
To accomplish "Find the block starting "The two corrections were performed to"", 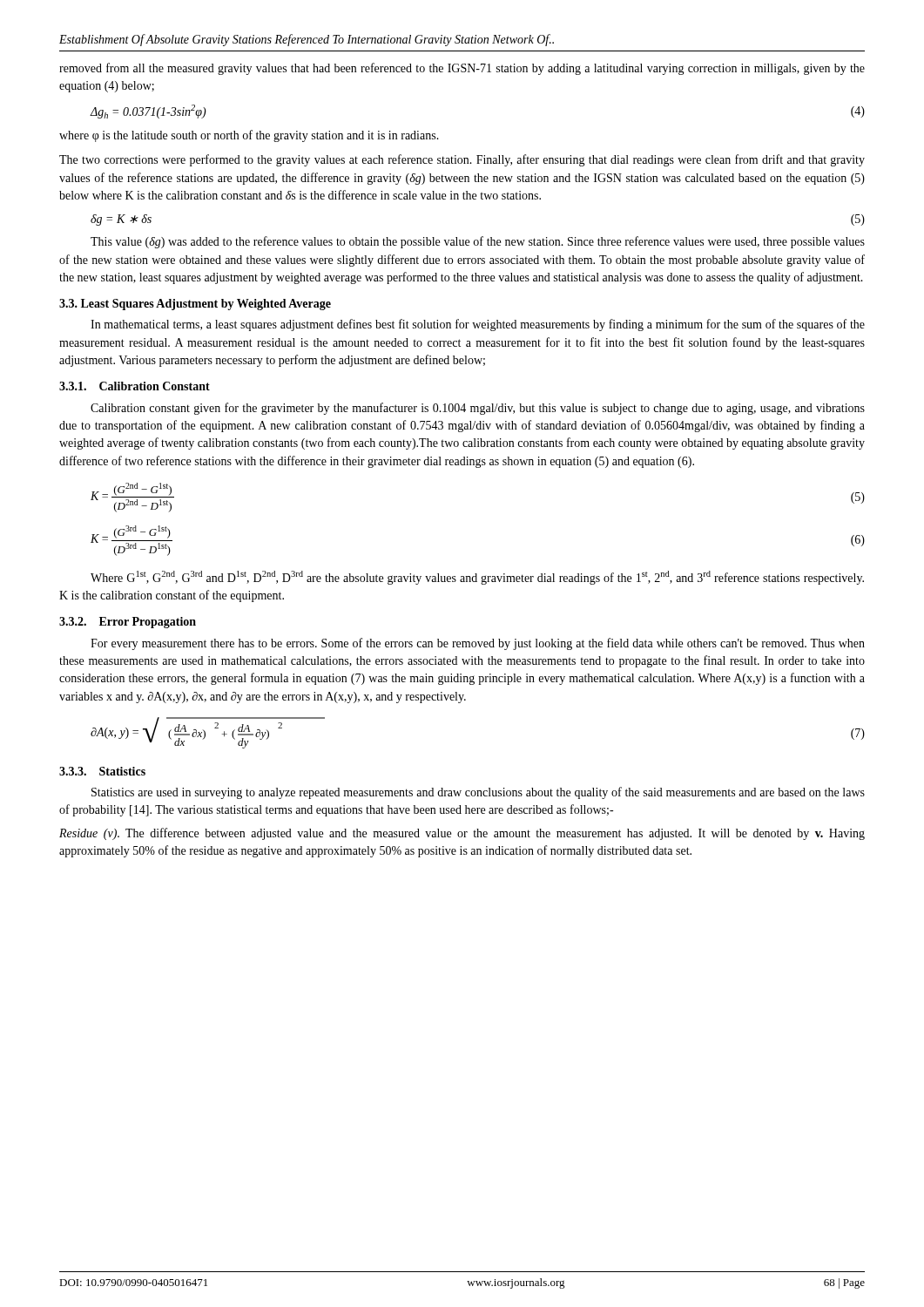I will 462,178.
